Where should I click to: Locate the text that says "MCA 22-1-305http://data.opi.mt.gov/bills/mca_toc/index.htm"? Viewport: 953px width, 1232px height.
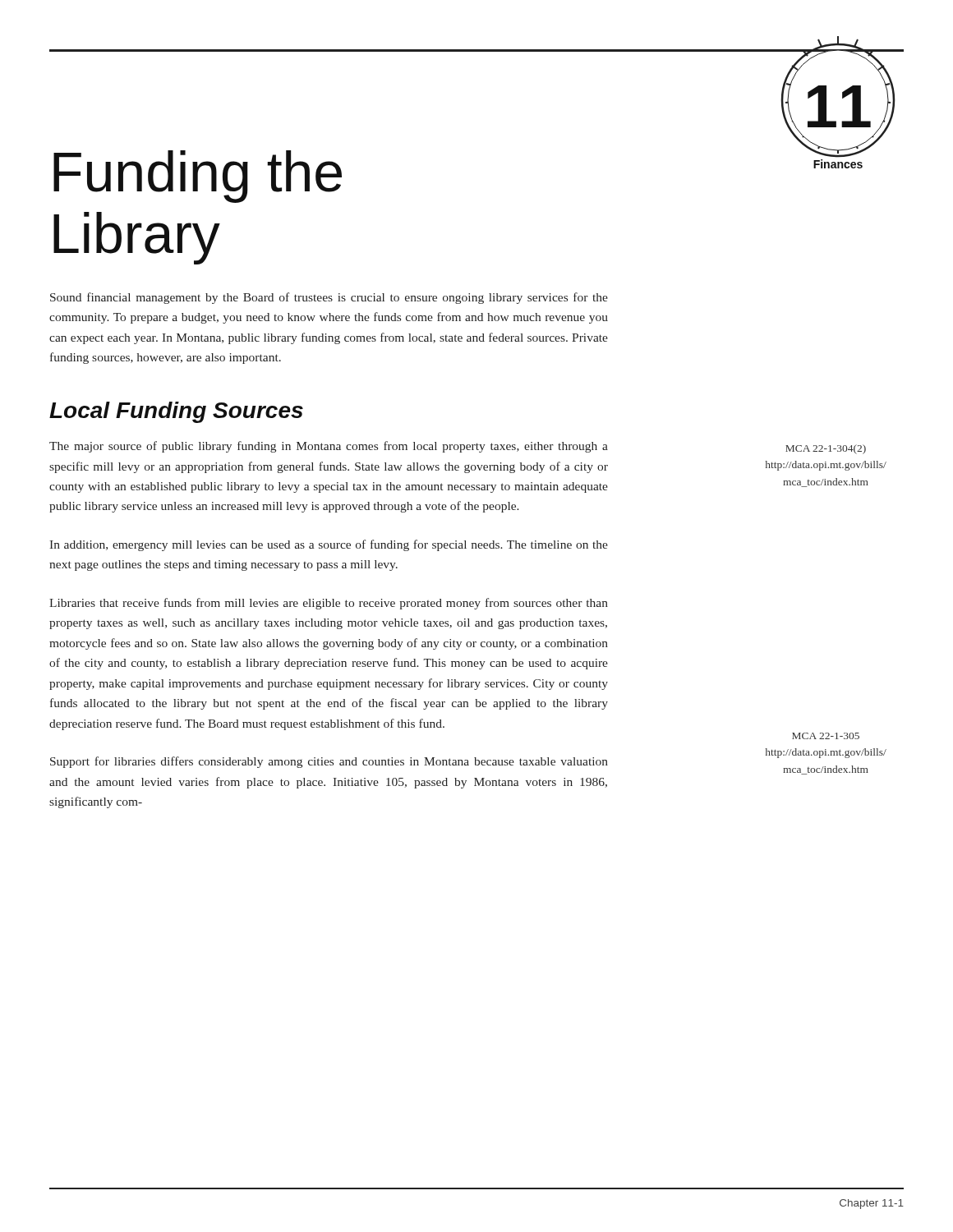[826, 753]
